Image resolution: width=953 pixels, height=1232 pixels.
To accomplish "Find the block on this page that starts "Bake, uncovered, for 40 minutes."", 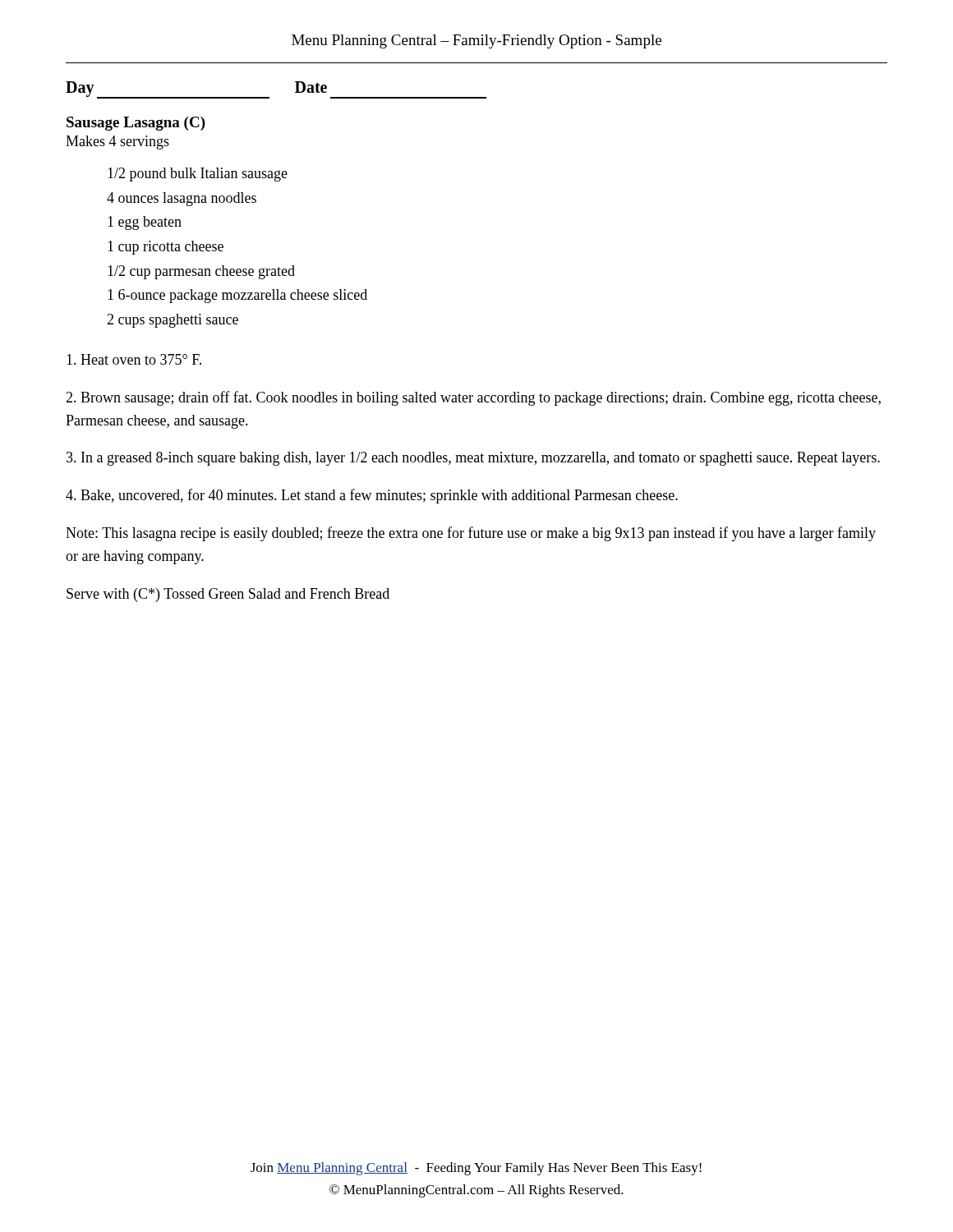I will [372, 496].
